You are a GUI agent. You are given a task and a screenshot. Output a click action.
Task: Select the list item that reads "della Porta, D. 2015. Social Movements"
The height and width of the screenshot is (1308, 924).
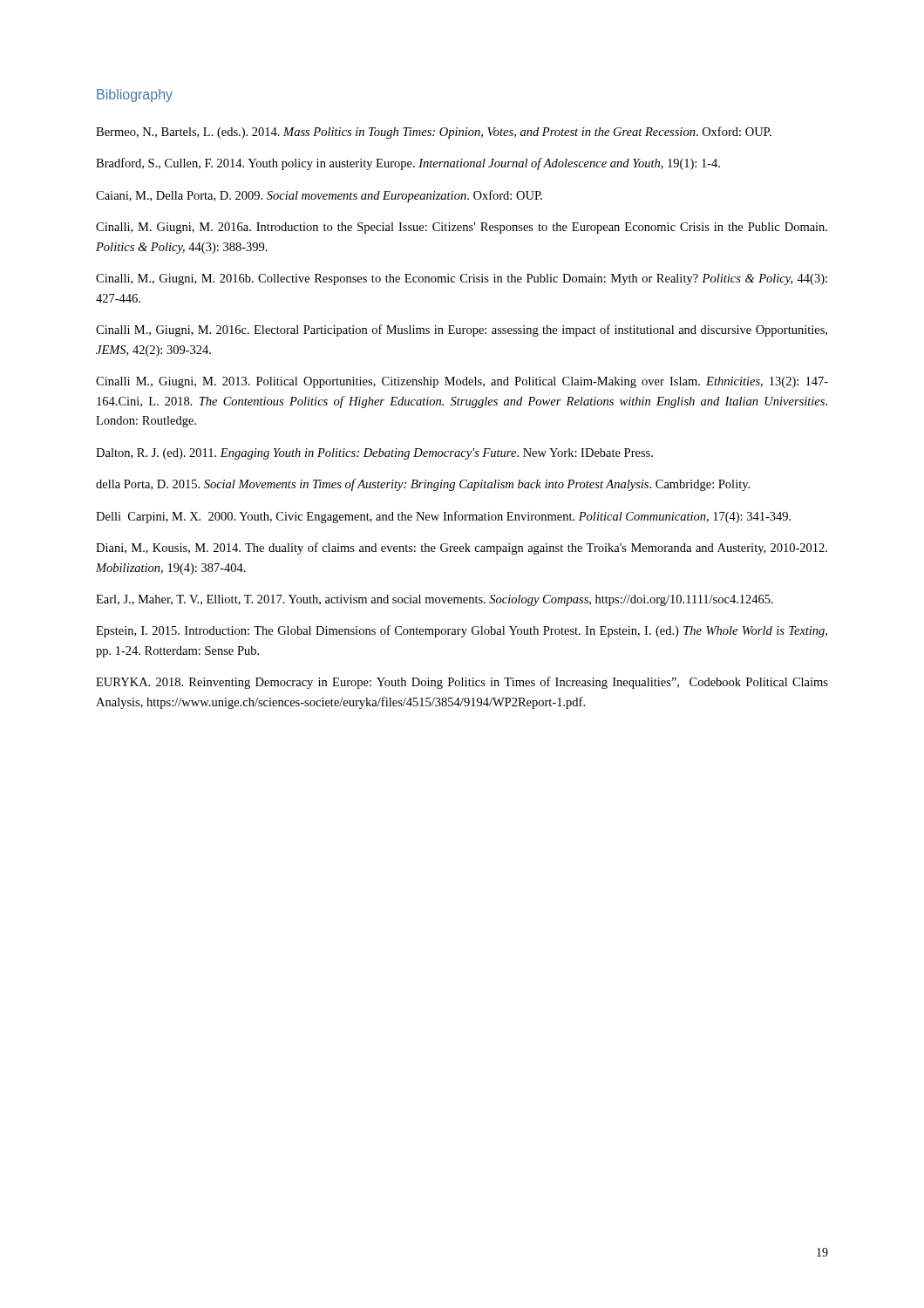click(x=423, y=484)
